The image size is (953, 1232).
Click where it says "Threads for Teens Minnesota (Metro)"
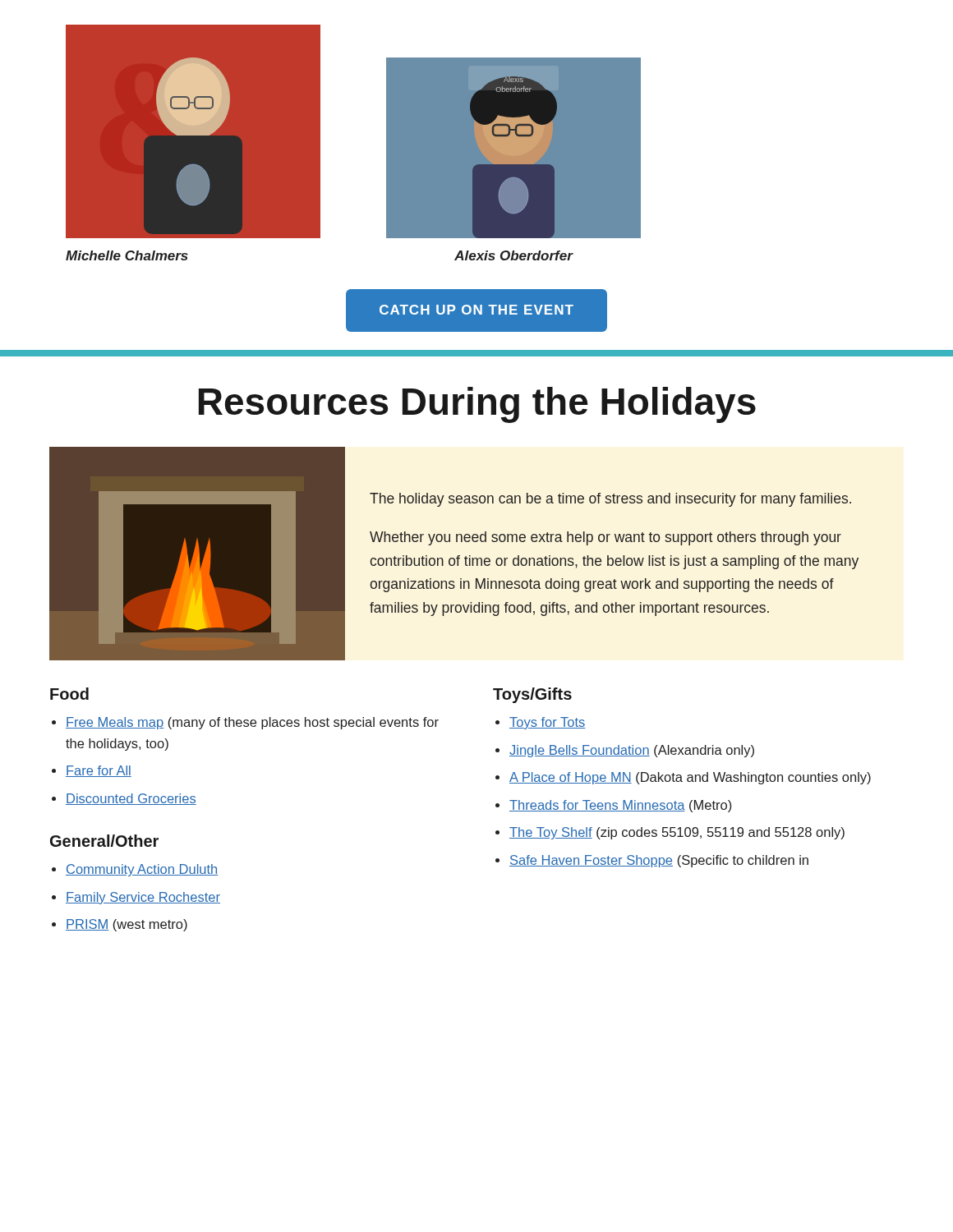[621, 805]
